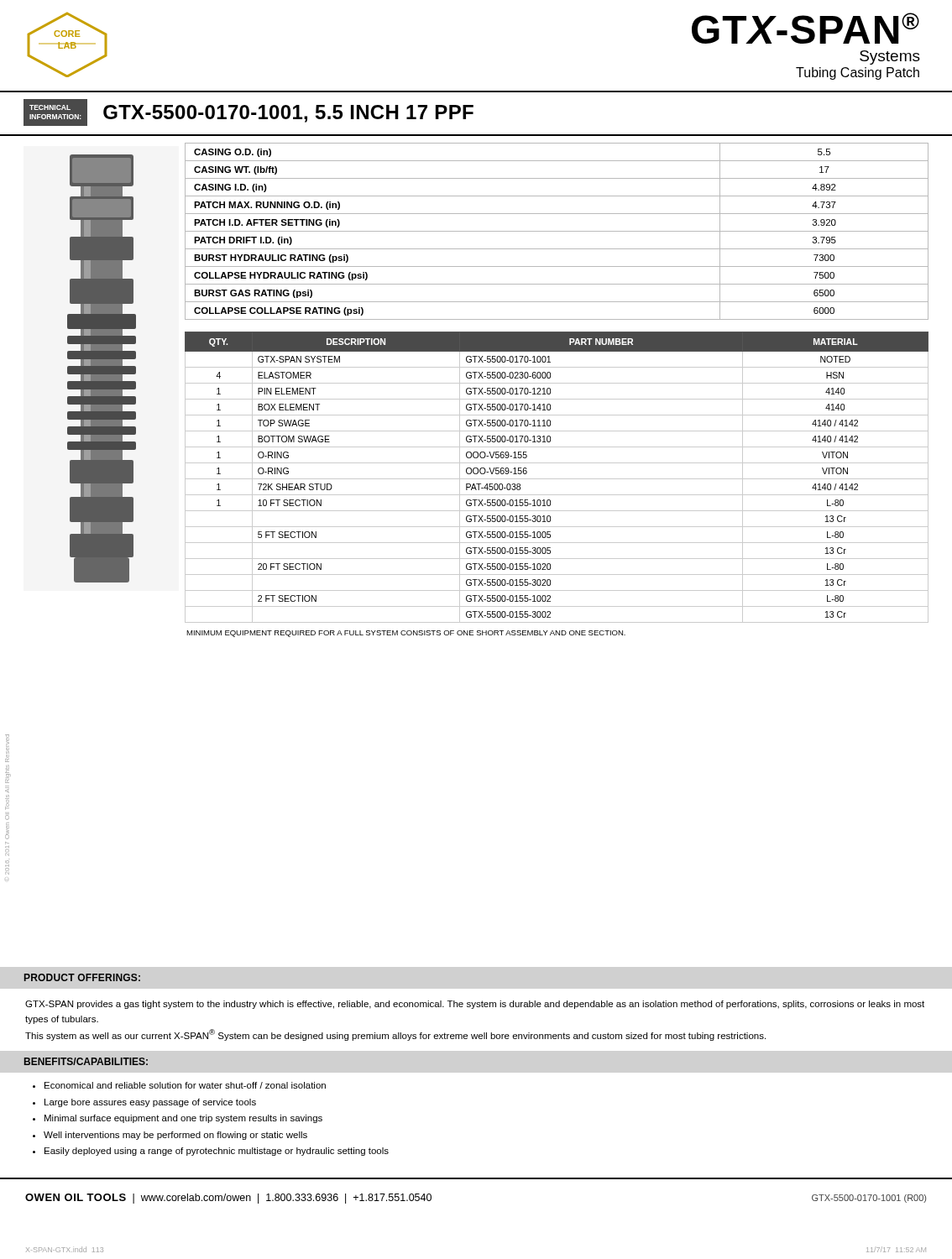Locate the table with the text "CASING WT. (lb/ft)"
This screenshot has width=952, height=1259.
(557, 231)
